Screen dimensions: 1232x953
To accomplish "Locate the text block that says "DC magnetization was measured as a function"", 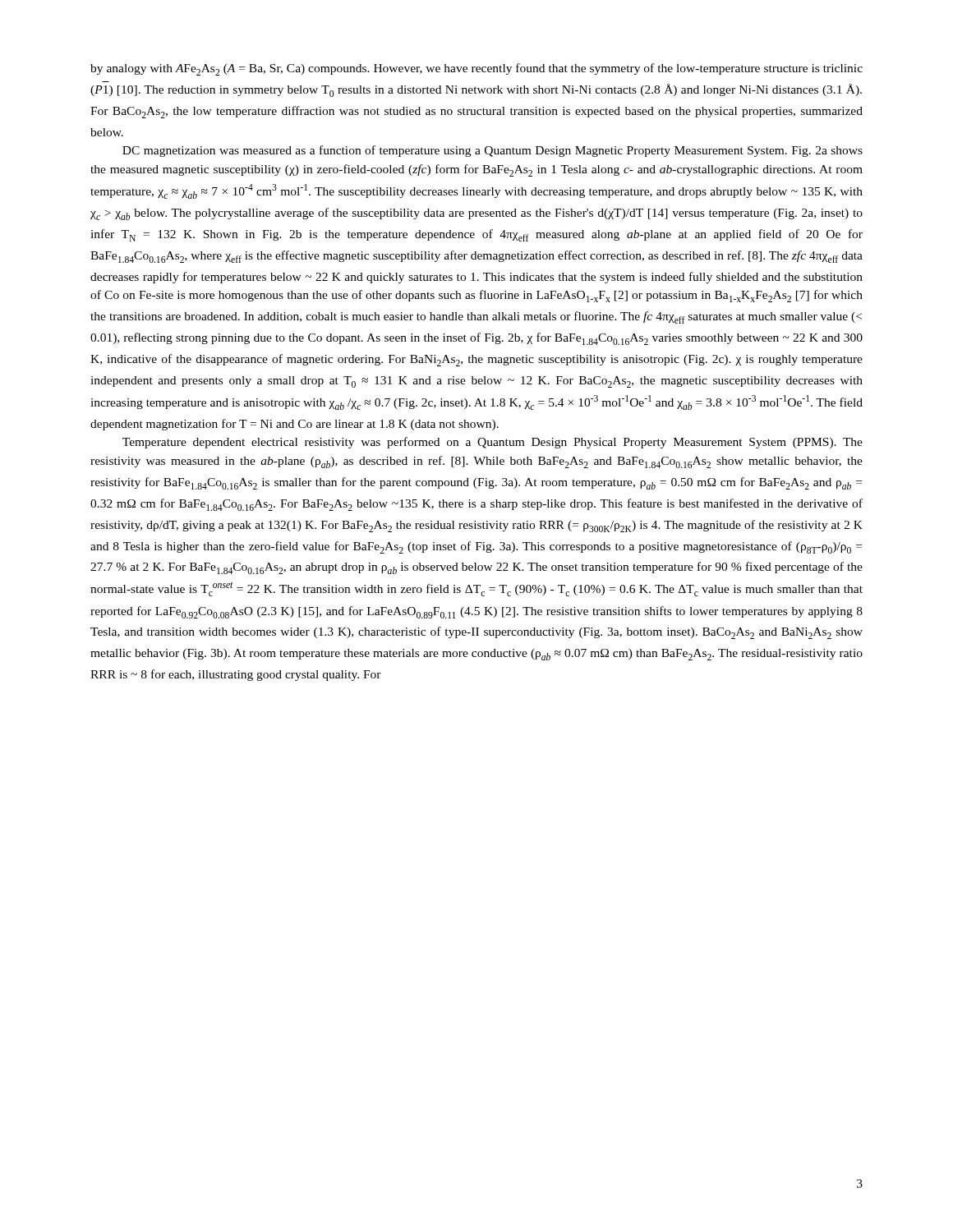I will 476,287.
